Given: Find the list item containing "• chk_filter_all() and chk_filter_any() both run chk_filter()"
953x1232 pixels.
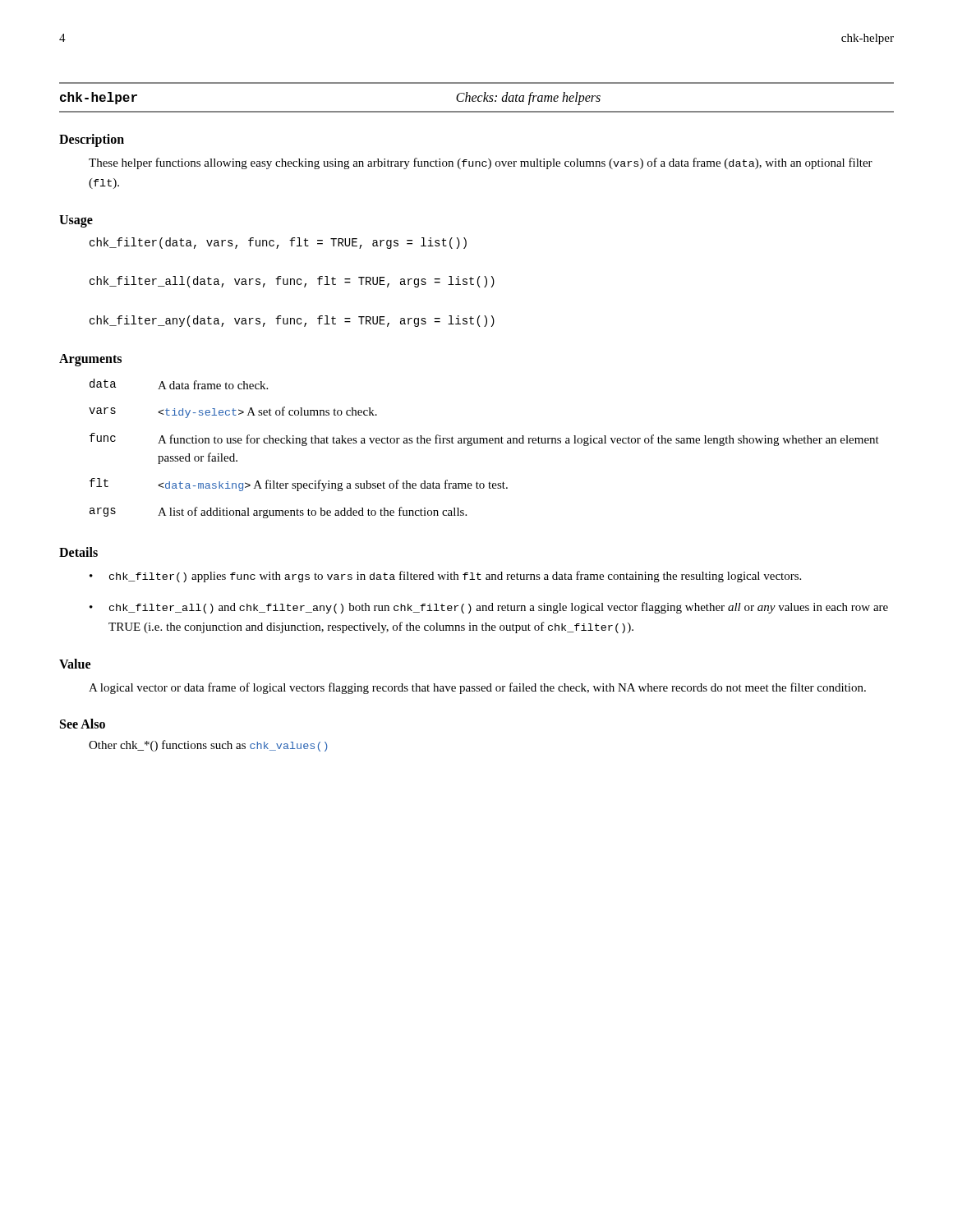Looking at the screenshot, I should (x=491, y=618).
